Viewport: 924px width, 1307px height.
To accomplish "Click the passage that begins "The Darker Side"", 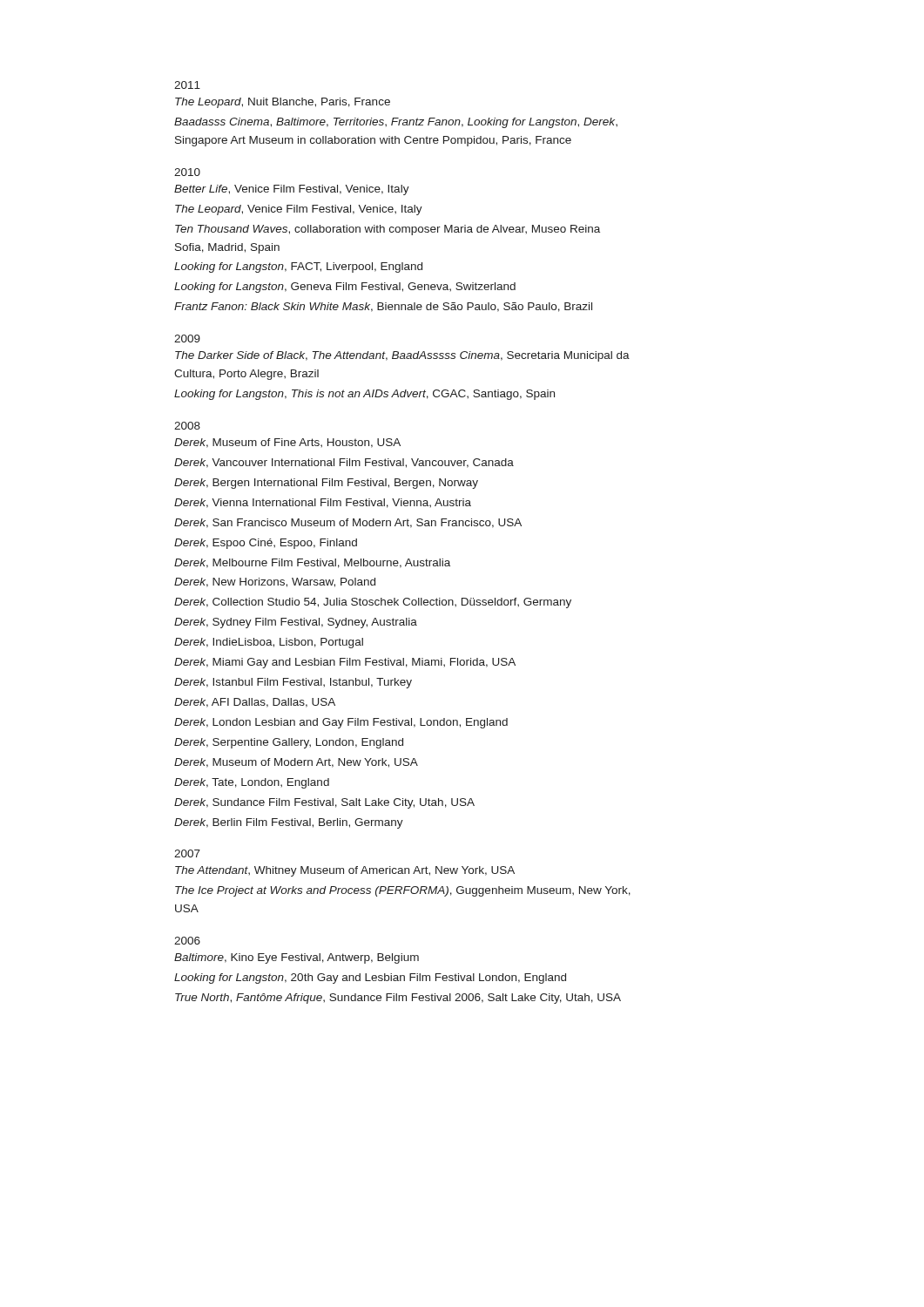I will [402, 364].
